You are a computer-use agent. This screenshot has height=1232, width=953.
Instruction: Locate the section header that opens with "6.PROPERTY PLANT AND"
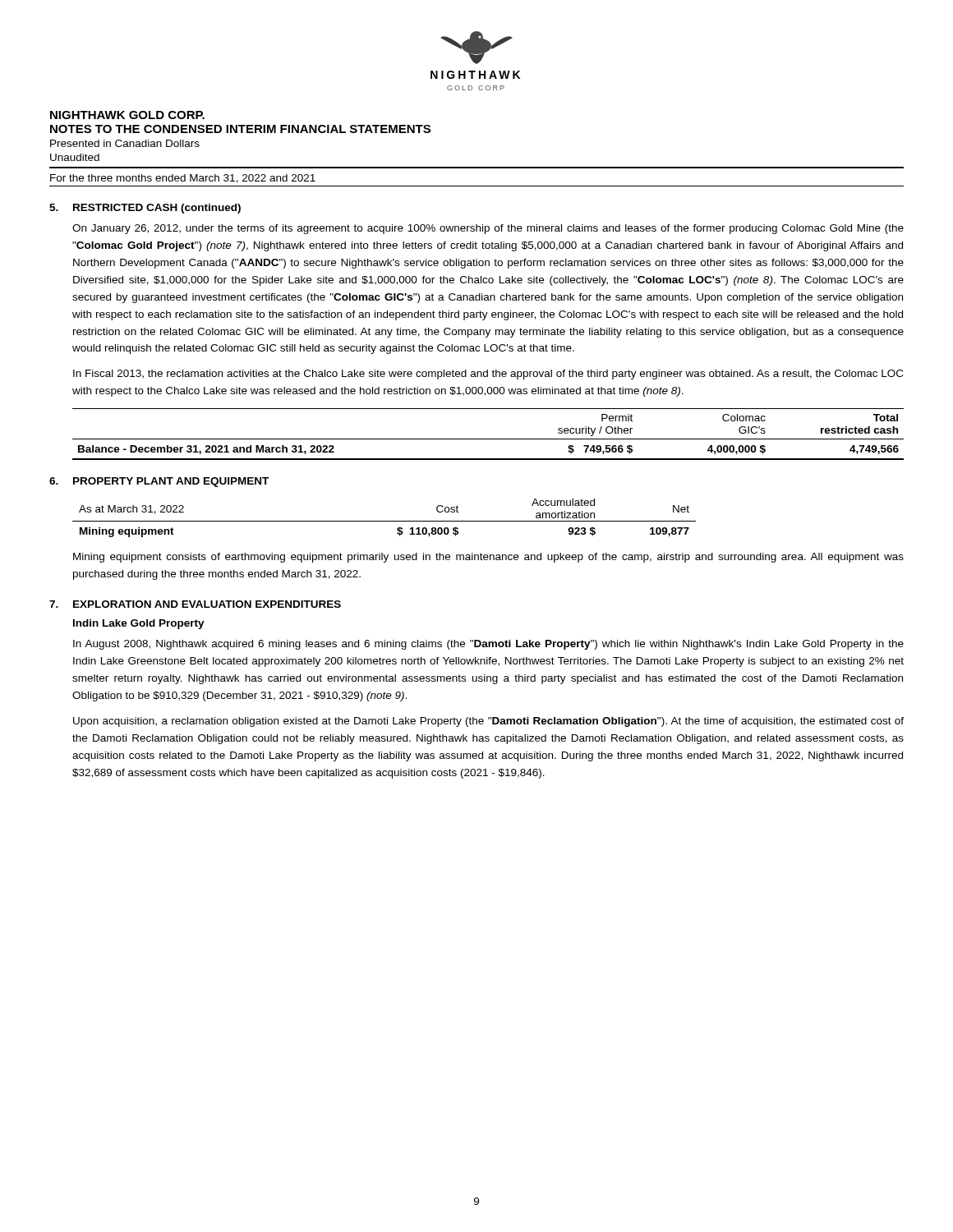159,481
